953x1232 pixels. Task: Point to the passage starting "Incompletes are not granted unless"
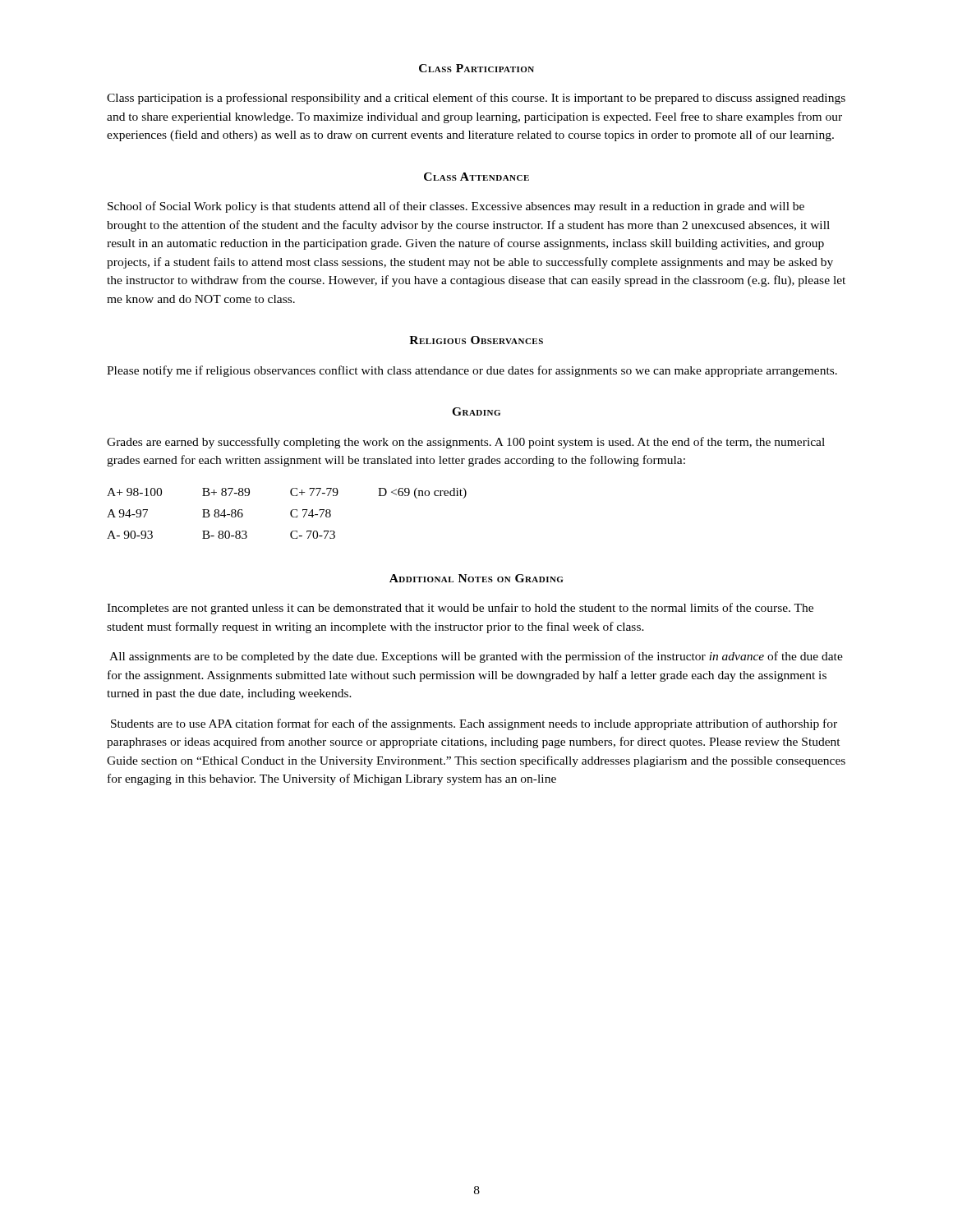click(x=476, y=617)
